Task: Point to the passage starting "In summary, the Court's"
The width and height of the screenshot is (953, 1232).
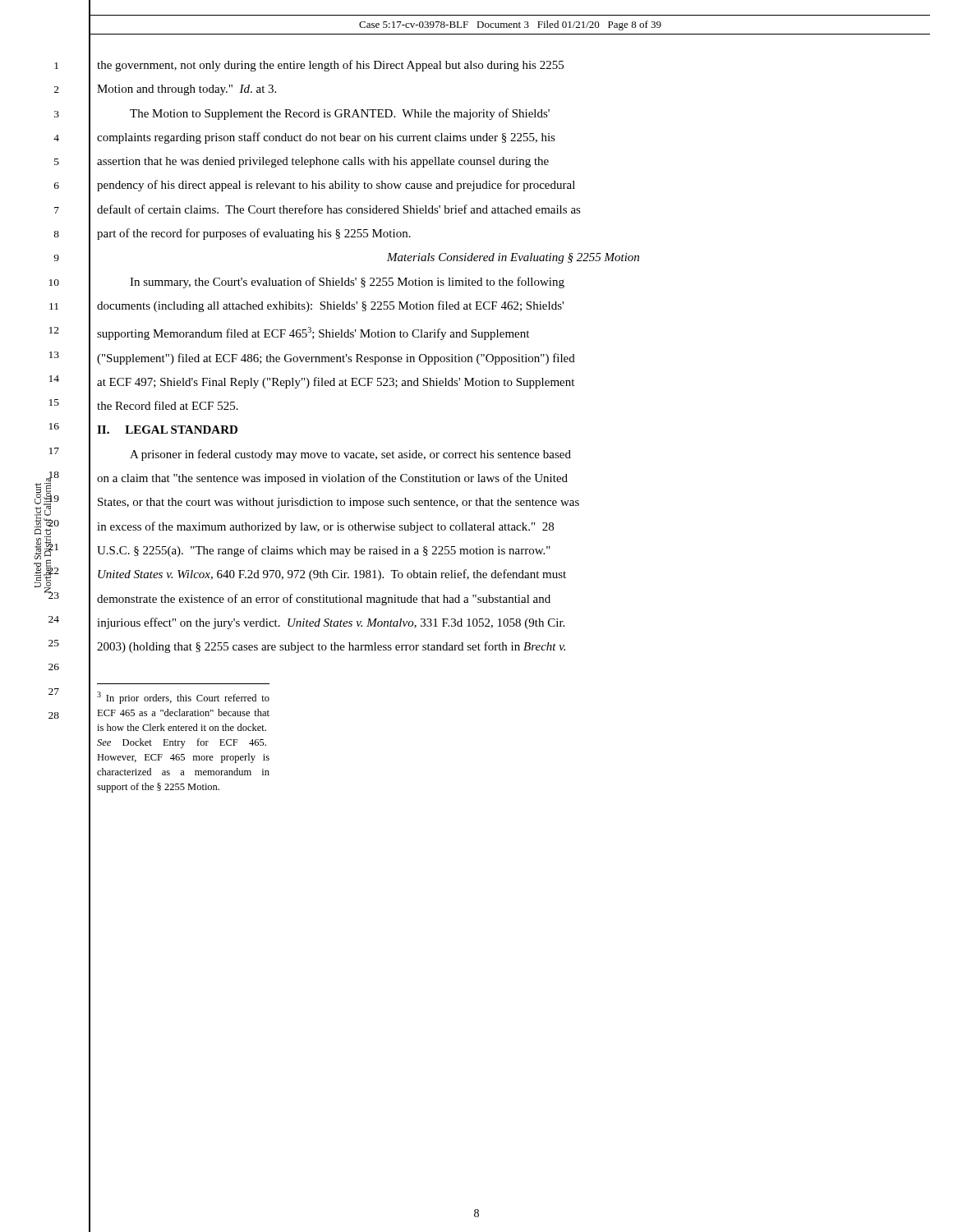Action: [513, 344]
